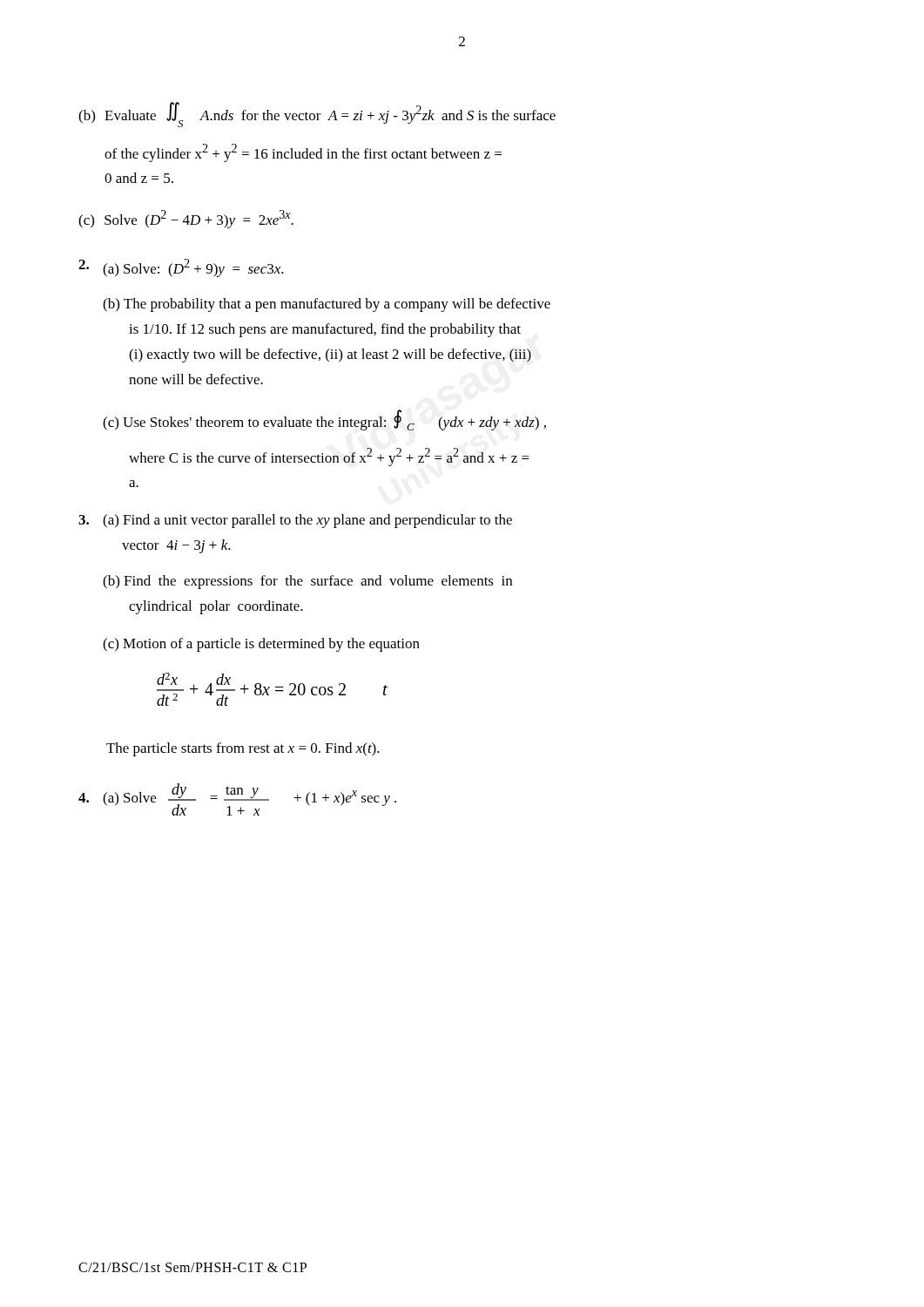This screenshot has height=1307, width=924.
Task: Find the block starting "(c) Solve (D2 − 4D"
Action: [x=186, y=219]
